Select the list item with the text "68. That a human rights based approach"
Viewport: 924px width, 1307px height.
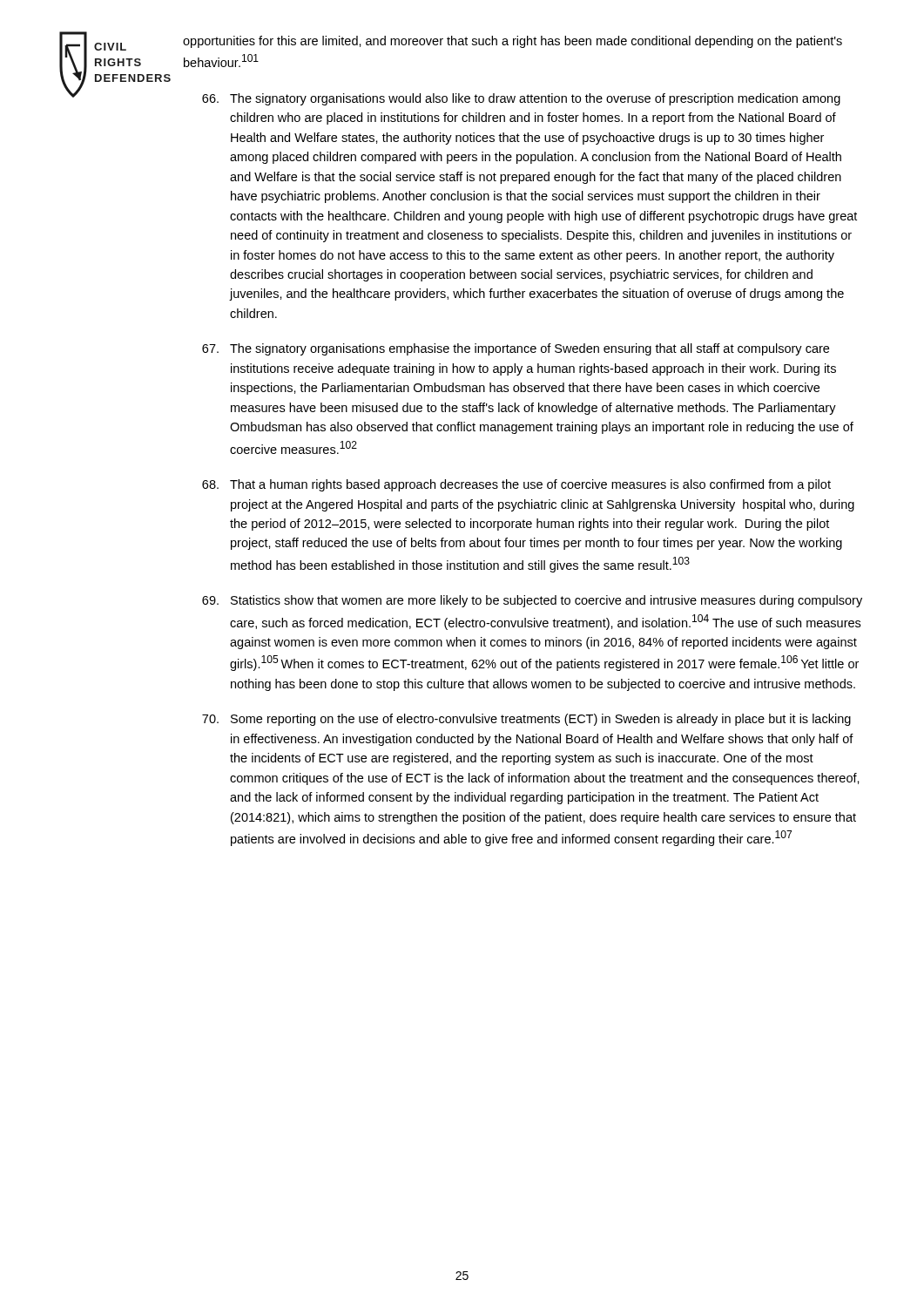click(x=523, y=525)
